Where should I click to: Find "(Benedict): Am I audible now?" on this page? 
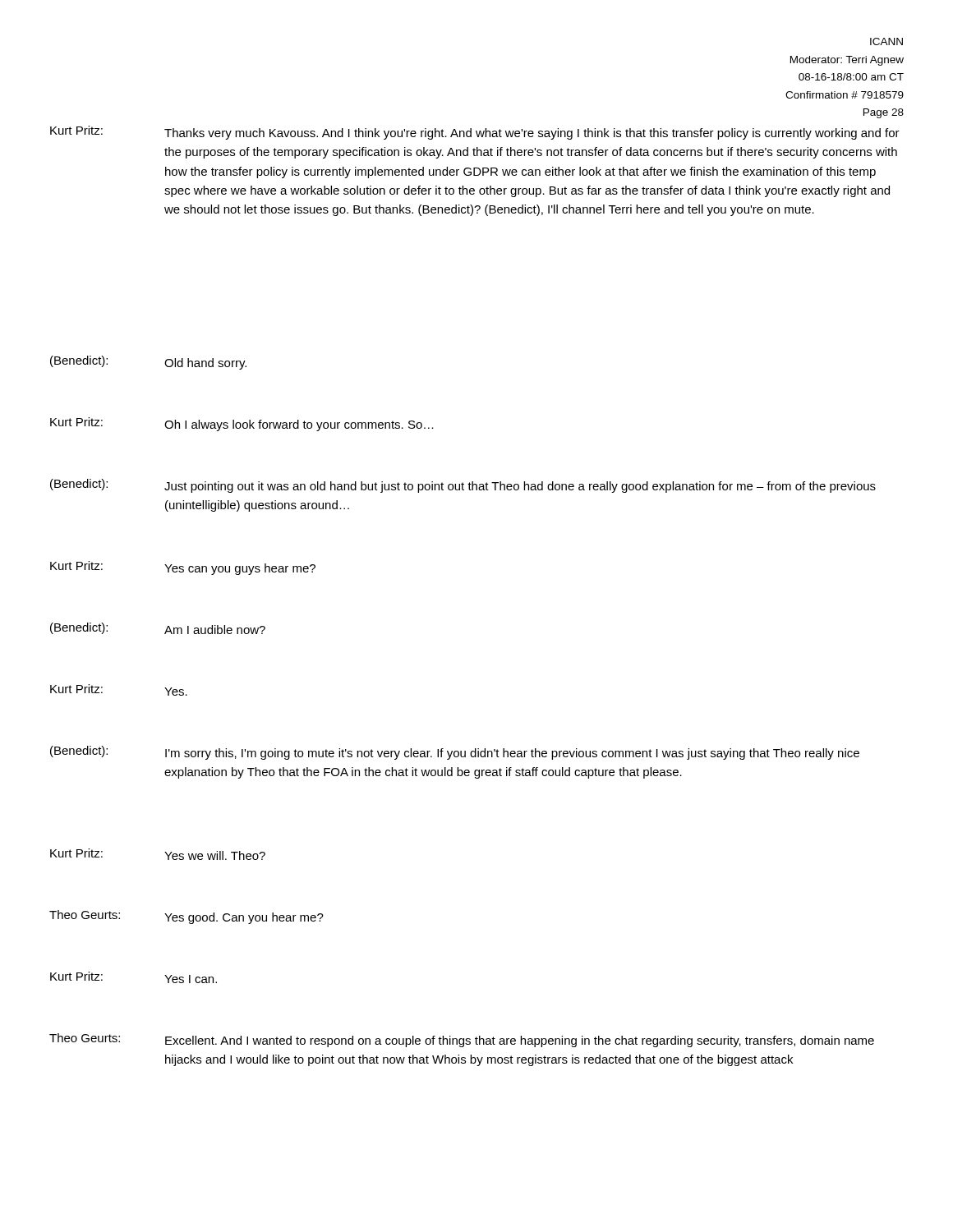pos(82,628)
